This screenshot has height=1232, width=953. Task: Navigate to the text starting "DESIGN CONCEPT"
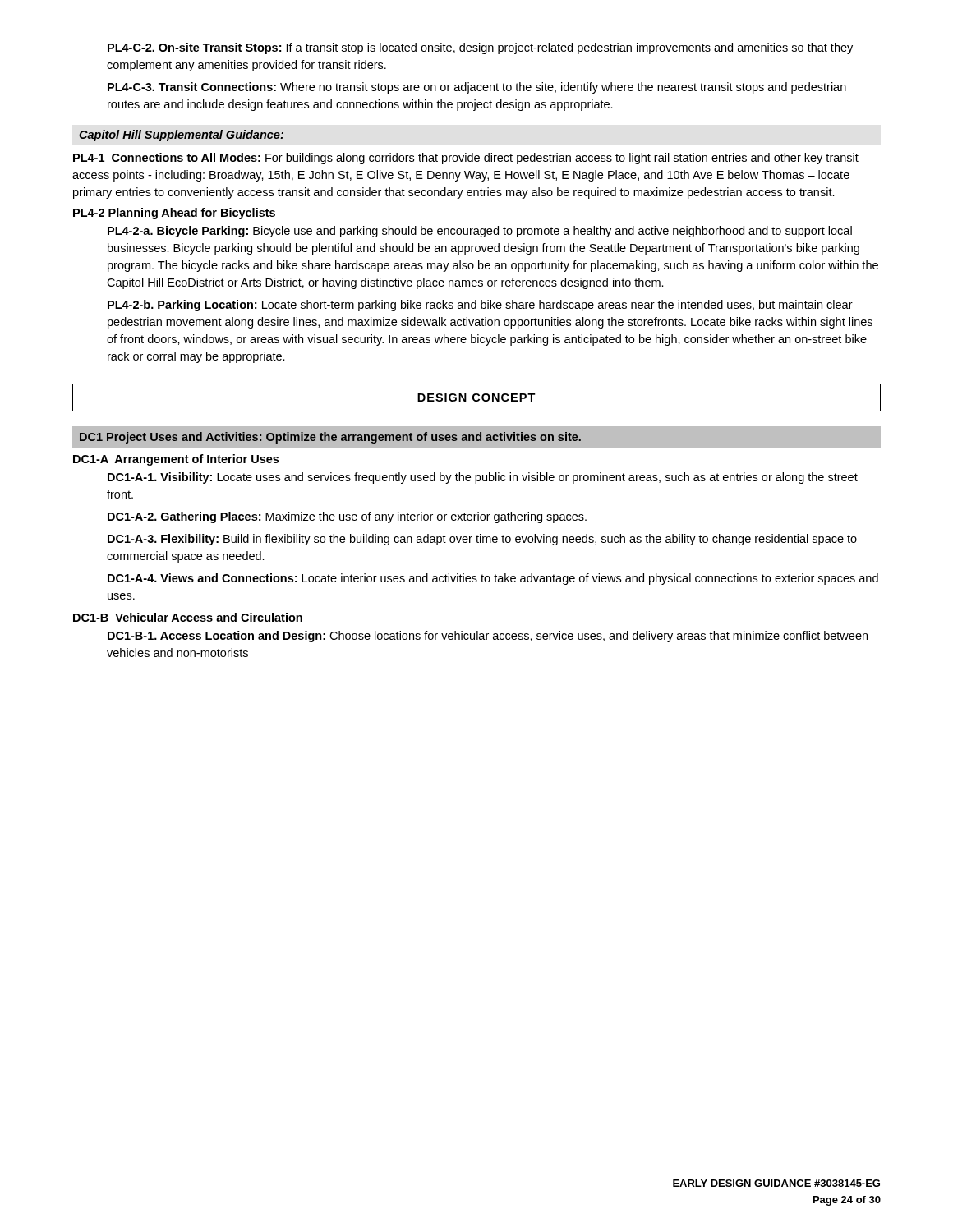coord(476,398)
